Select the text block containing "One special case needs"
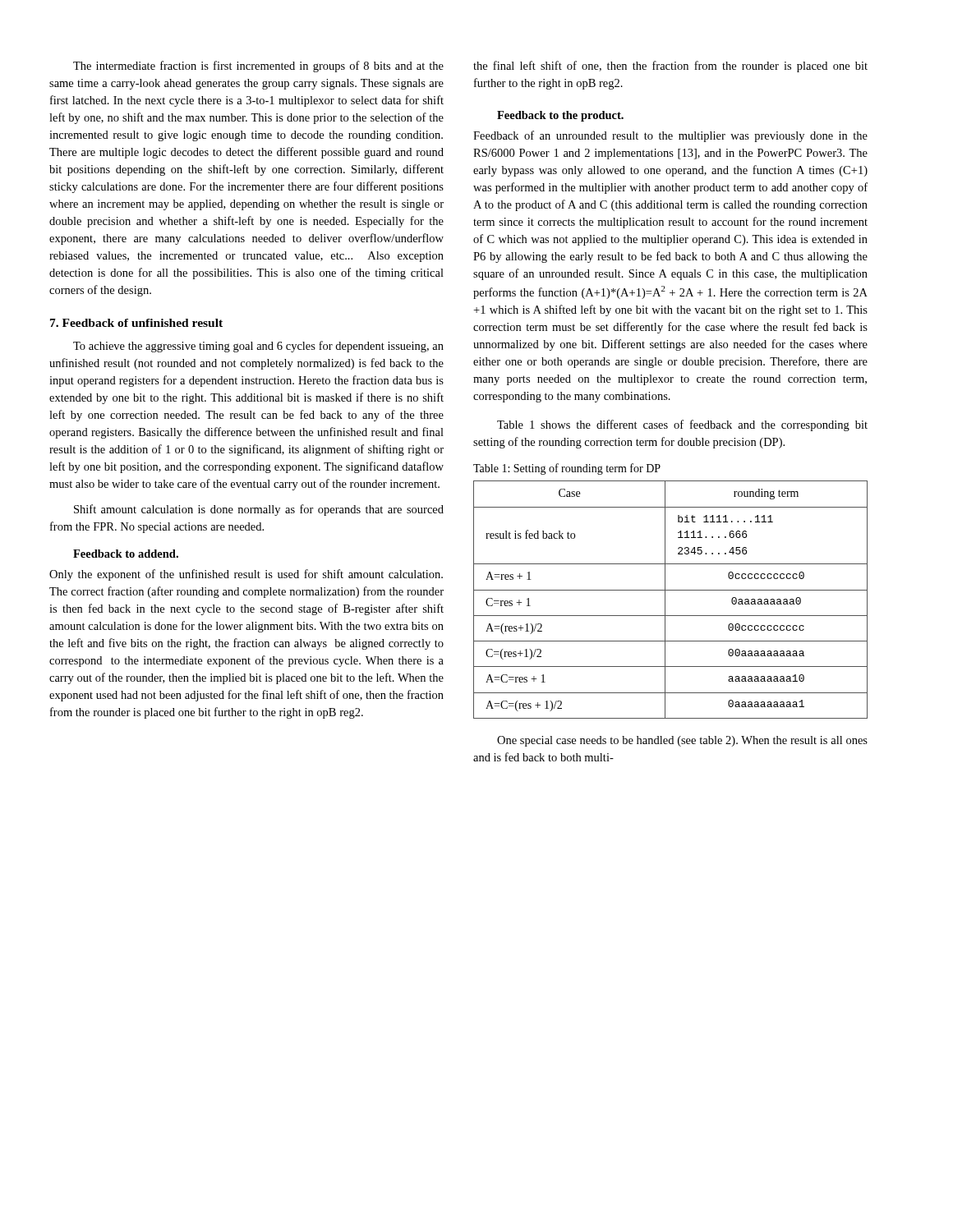The height and width of the screenshot is (1232, 953). pos(670,749)
